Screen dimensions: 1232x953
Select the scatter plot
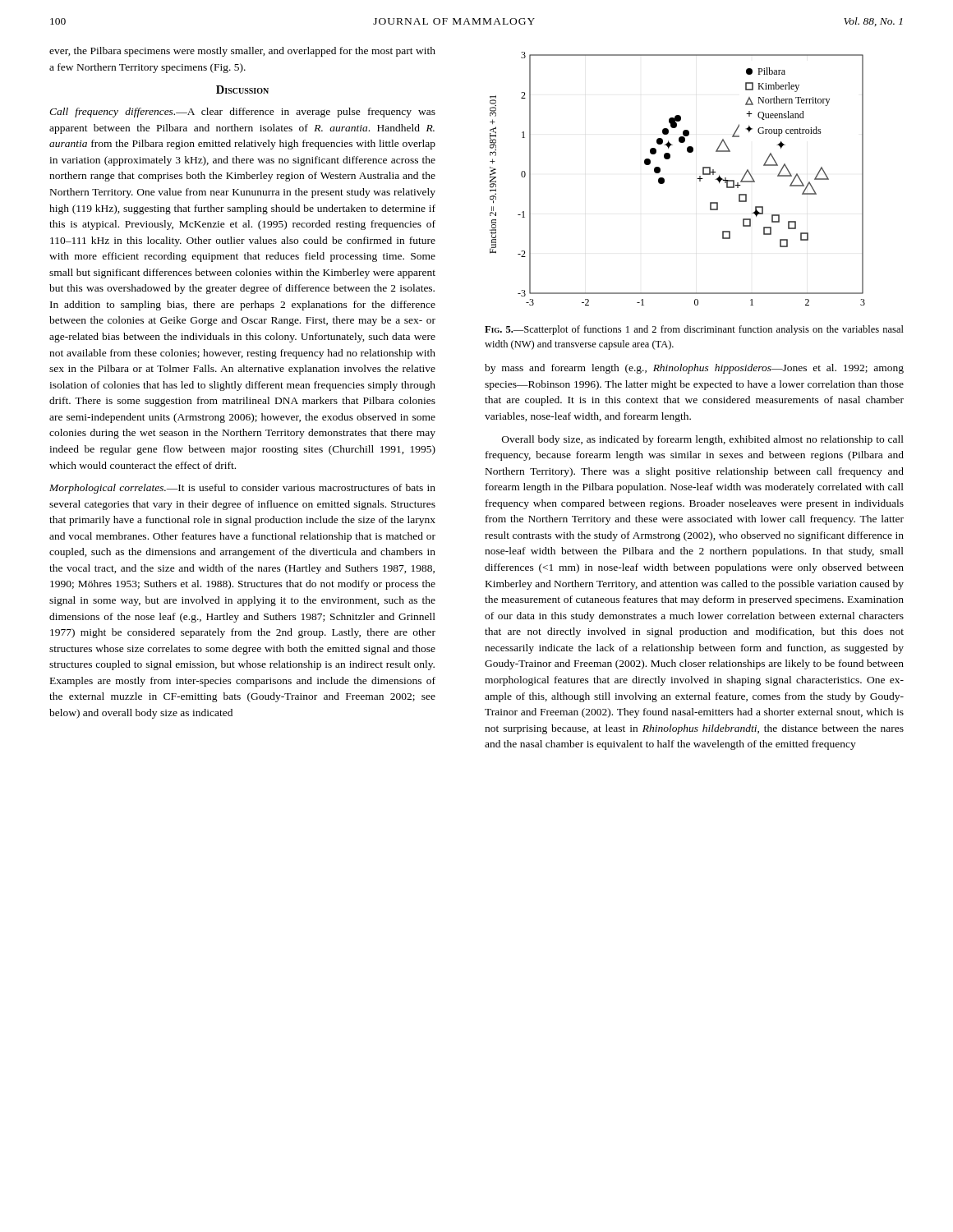[x=694, y=180]
